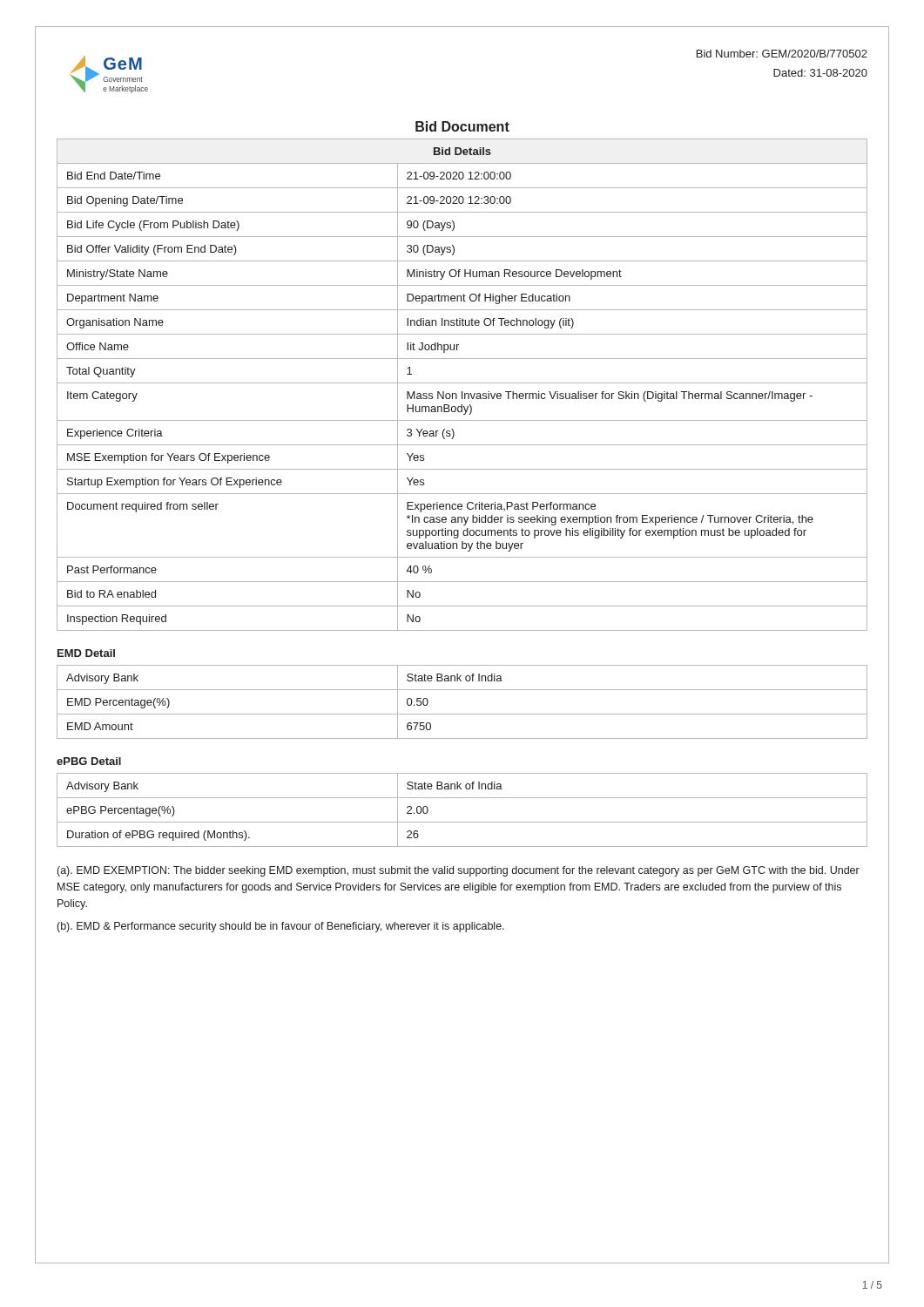
Task: Find the section header that says "ePBG Detail"
Action: [x=89, y=761]
